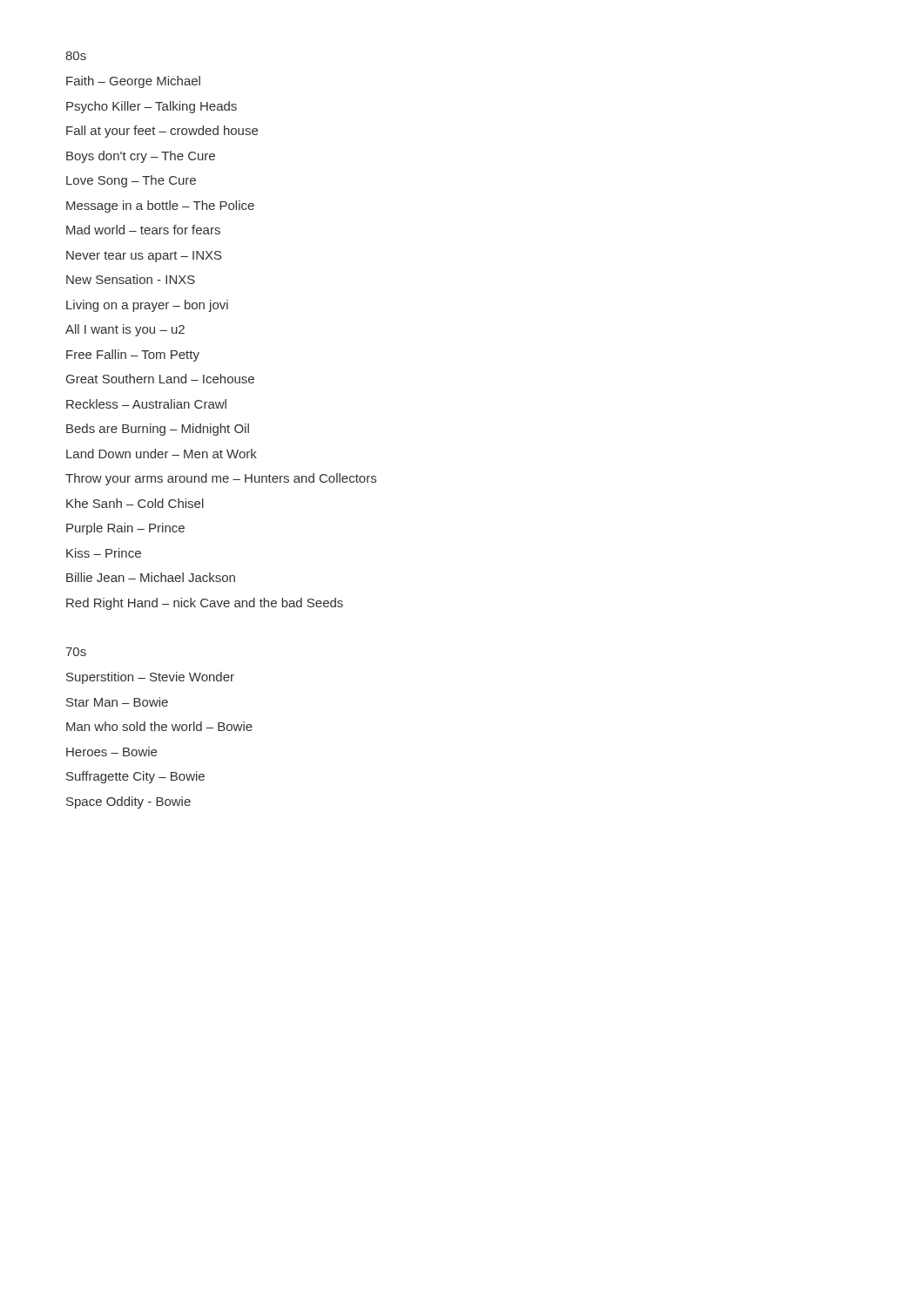924x1307 pixels.
Task: Locate the list item with the text "Fall at your feet –"
Action: (162, 130)
